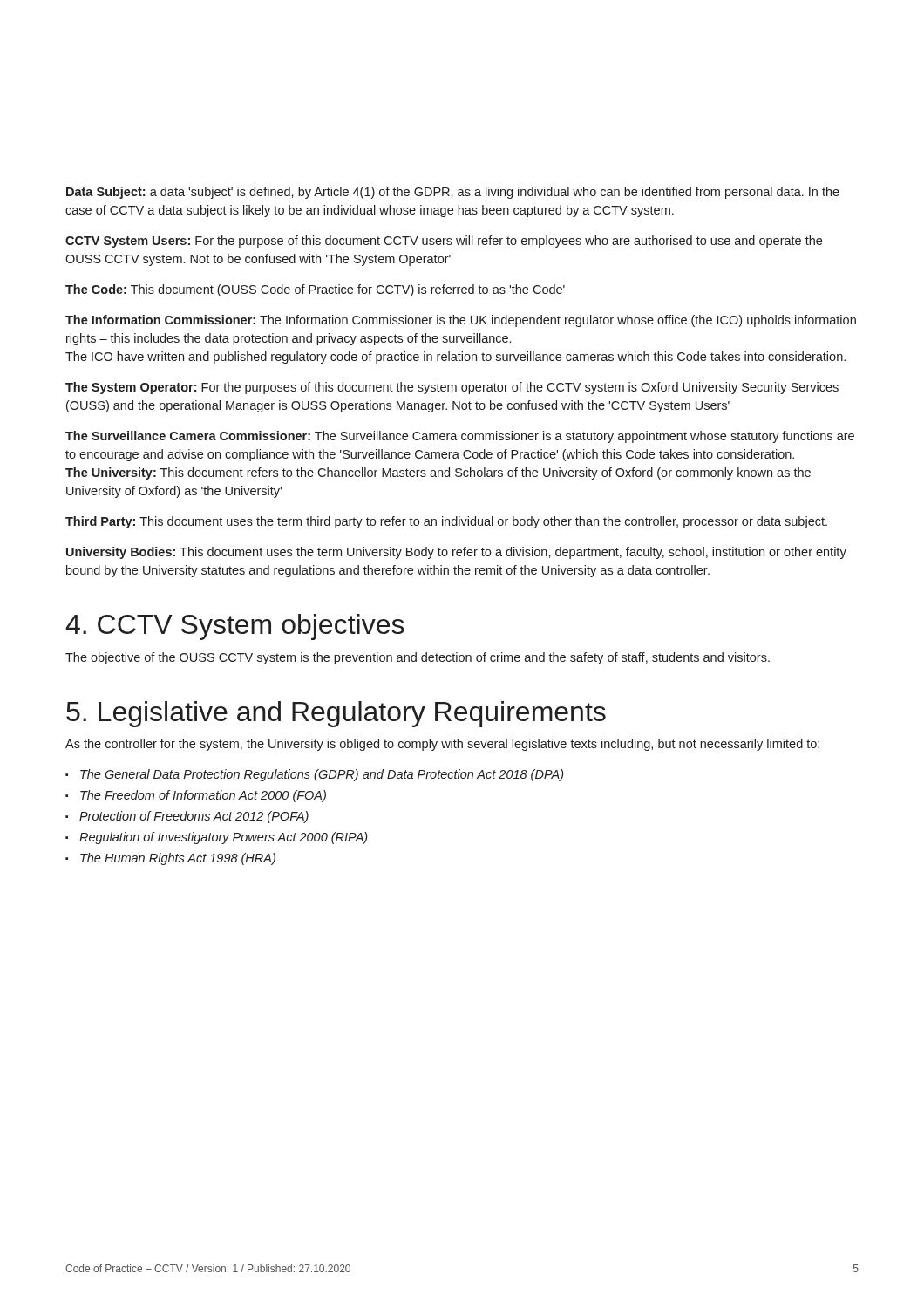Locate the element starting "The Surveillance Camera"
The width and height of the screenshot is (924, 1308).
[x=460, y=464]
